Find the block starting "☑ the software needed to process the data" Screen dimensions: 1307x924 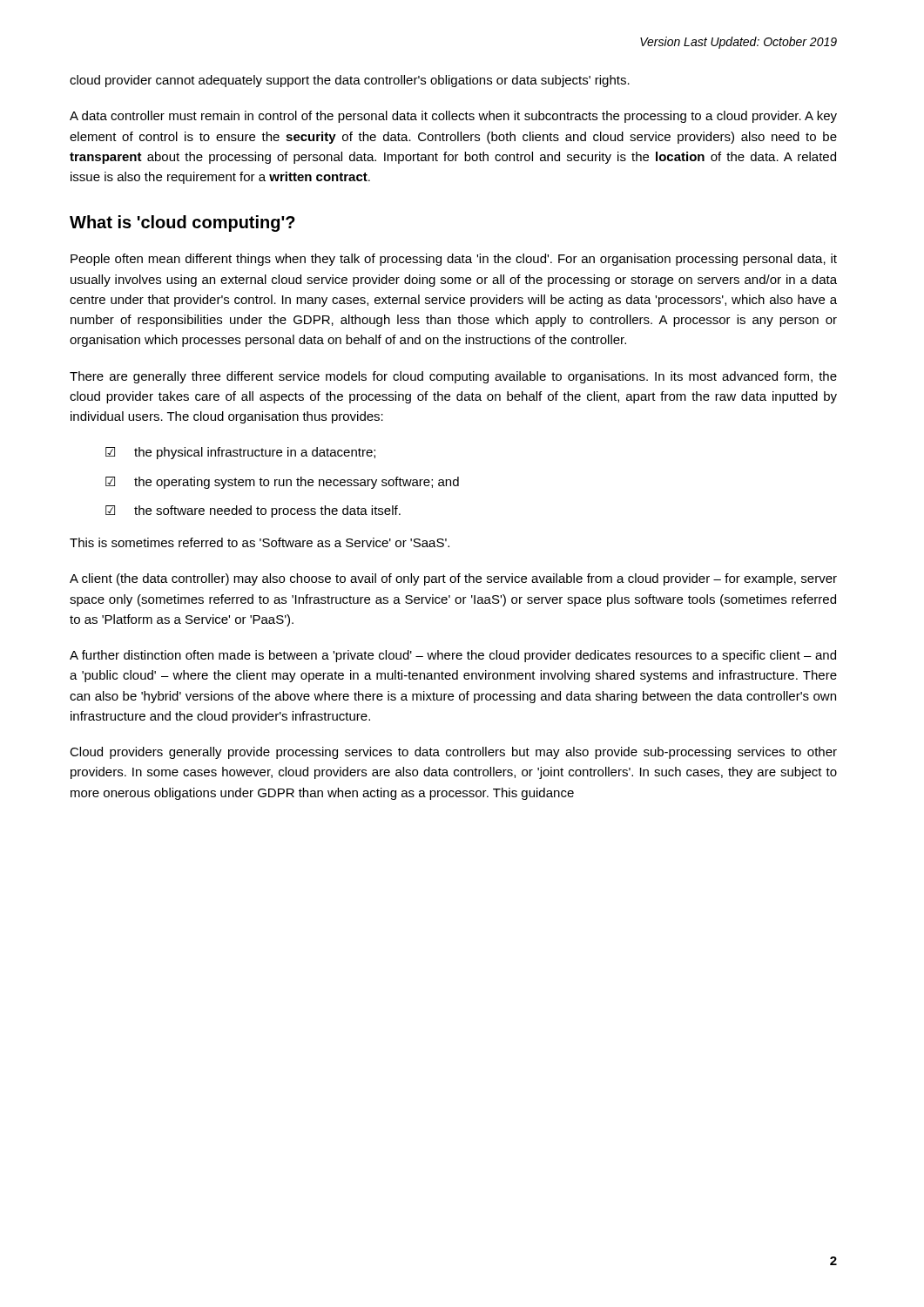click(x=253, y=510)
